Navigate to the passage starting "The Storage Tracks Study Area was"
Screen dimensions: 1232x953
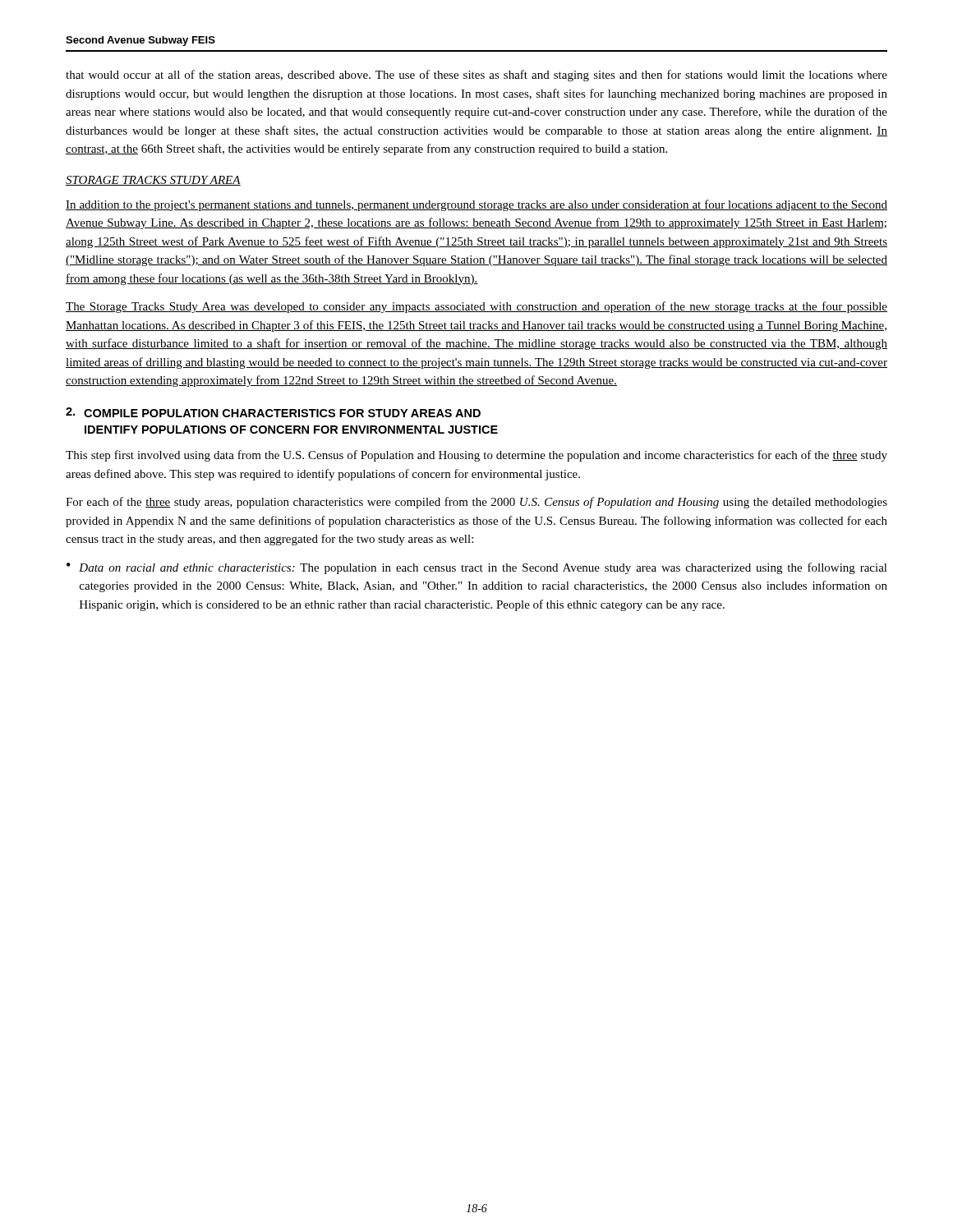tap(476, 343)
